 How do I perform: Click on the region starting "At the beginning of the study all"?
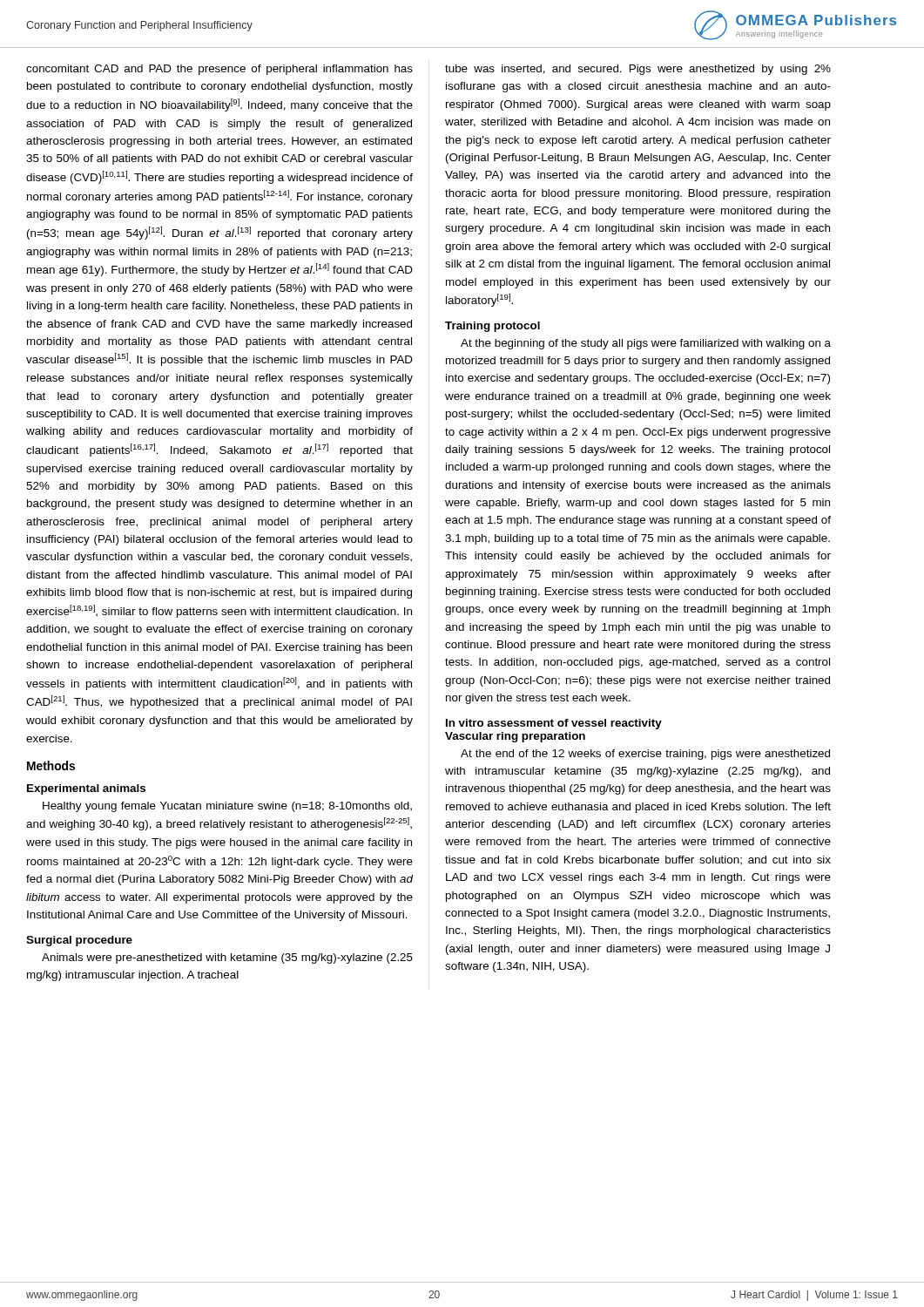[x=638, y=520]
